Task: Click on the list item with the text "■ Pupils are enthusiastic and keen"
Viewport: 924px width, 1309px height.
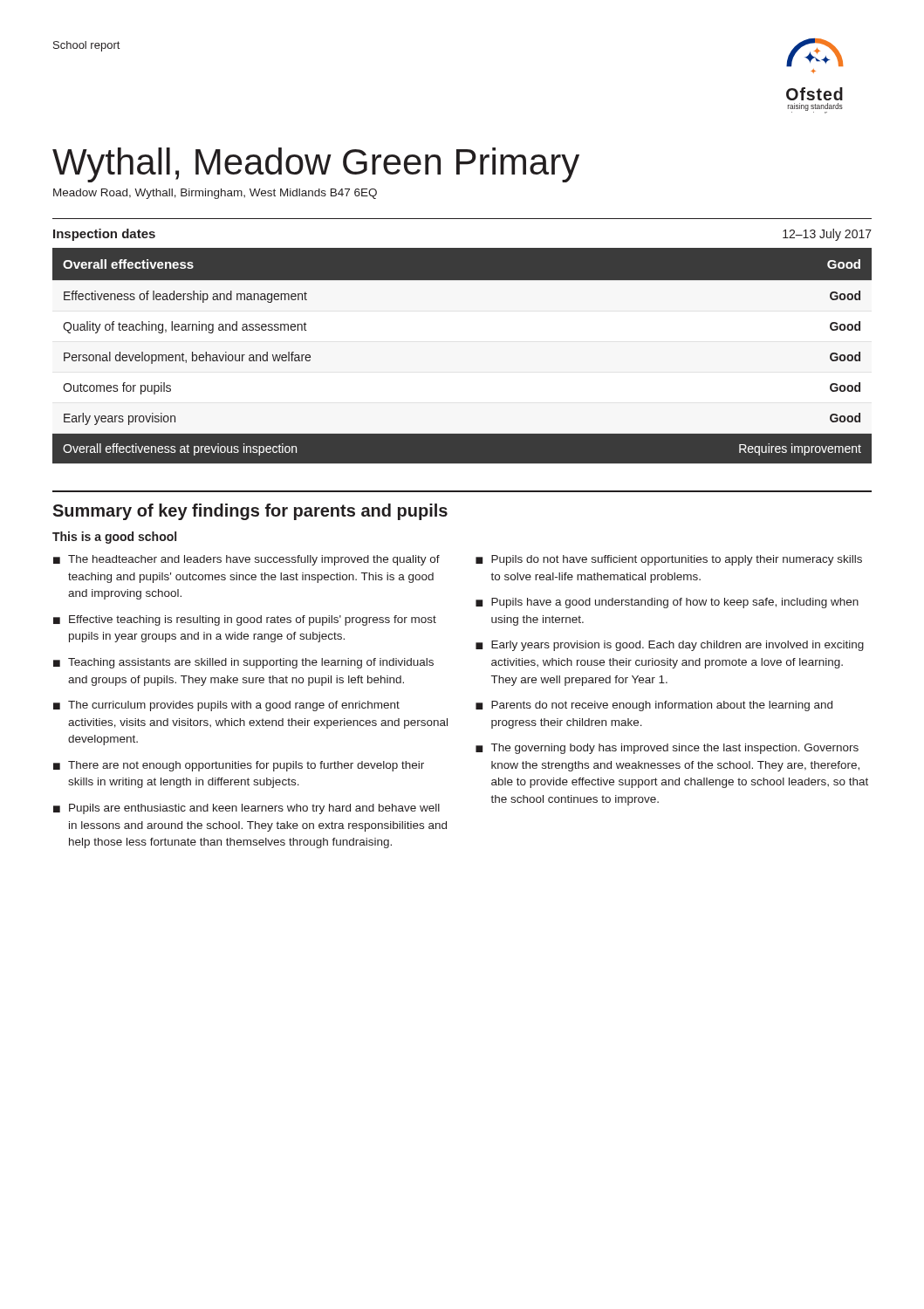Action: tap(251, 825)
